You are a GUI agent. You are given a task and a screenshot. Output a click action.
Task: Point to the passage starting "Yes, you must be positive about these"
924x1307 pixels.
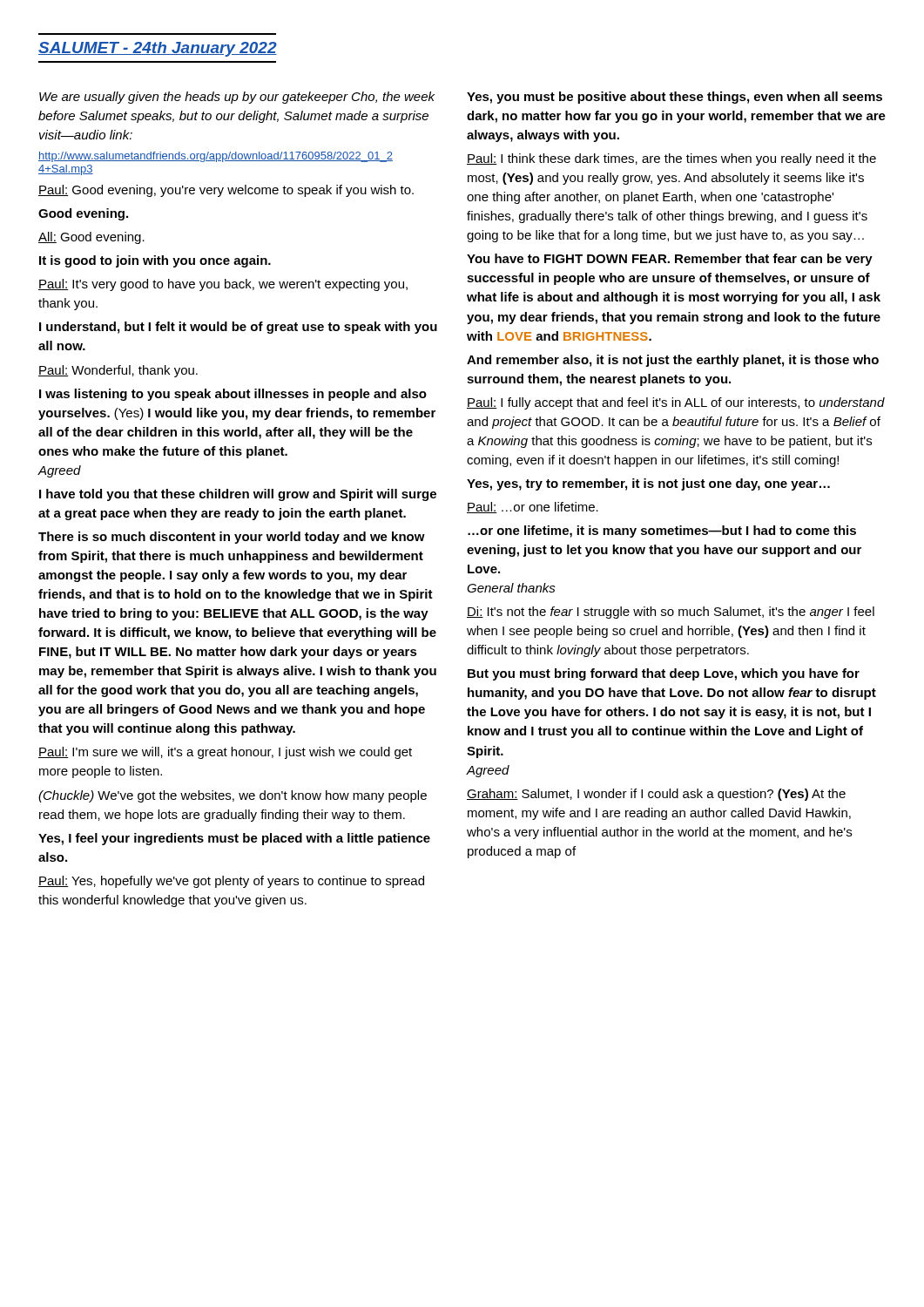pyautogui.click(x=676, y=115)
